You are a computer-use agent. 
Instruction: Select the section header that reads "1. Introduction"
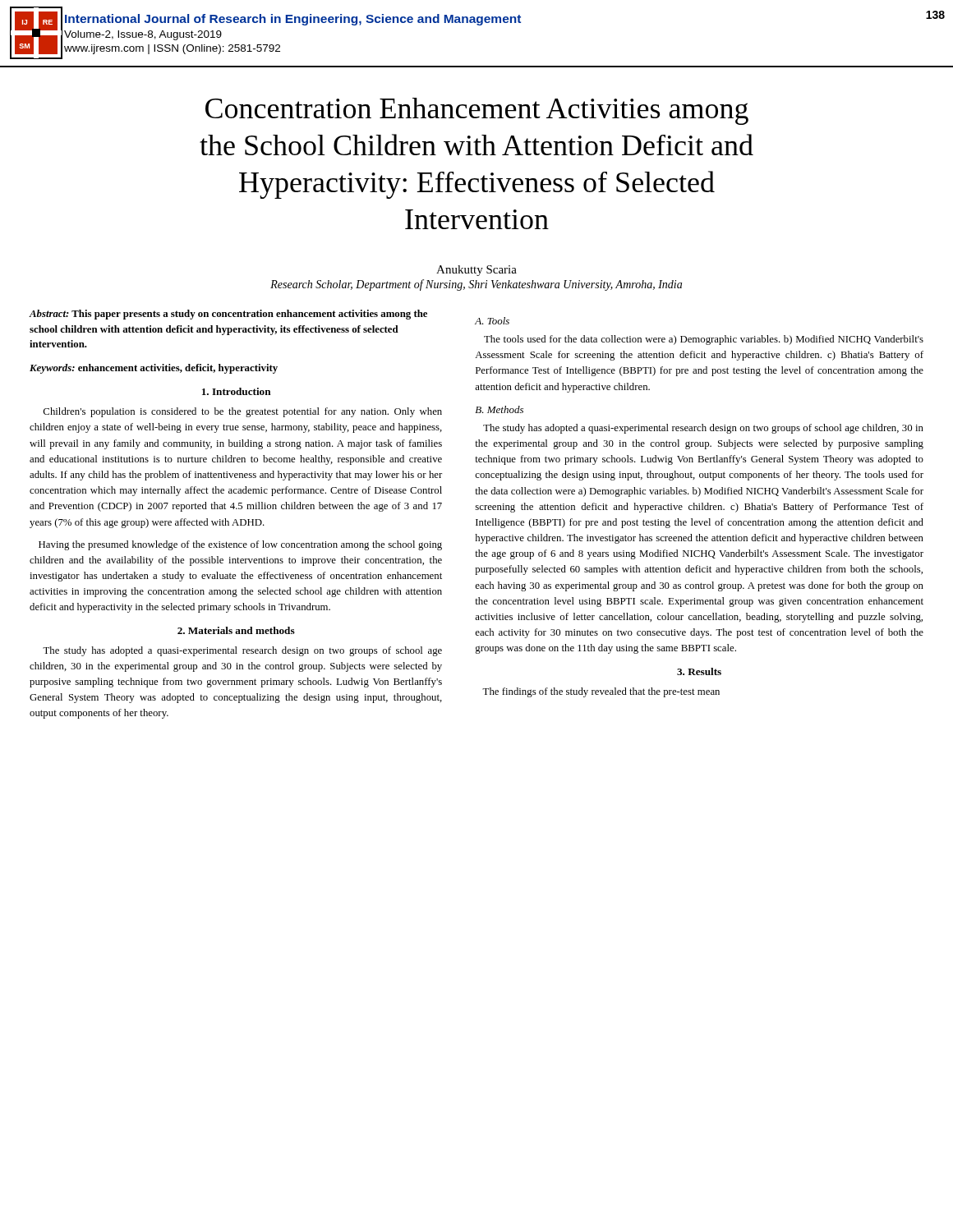tap(236, 392)
